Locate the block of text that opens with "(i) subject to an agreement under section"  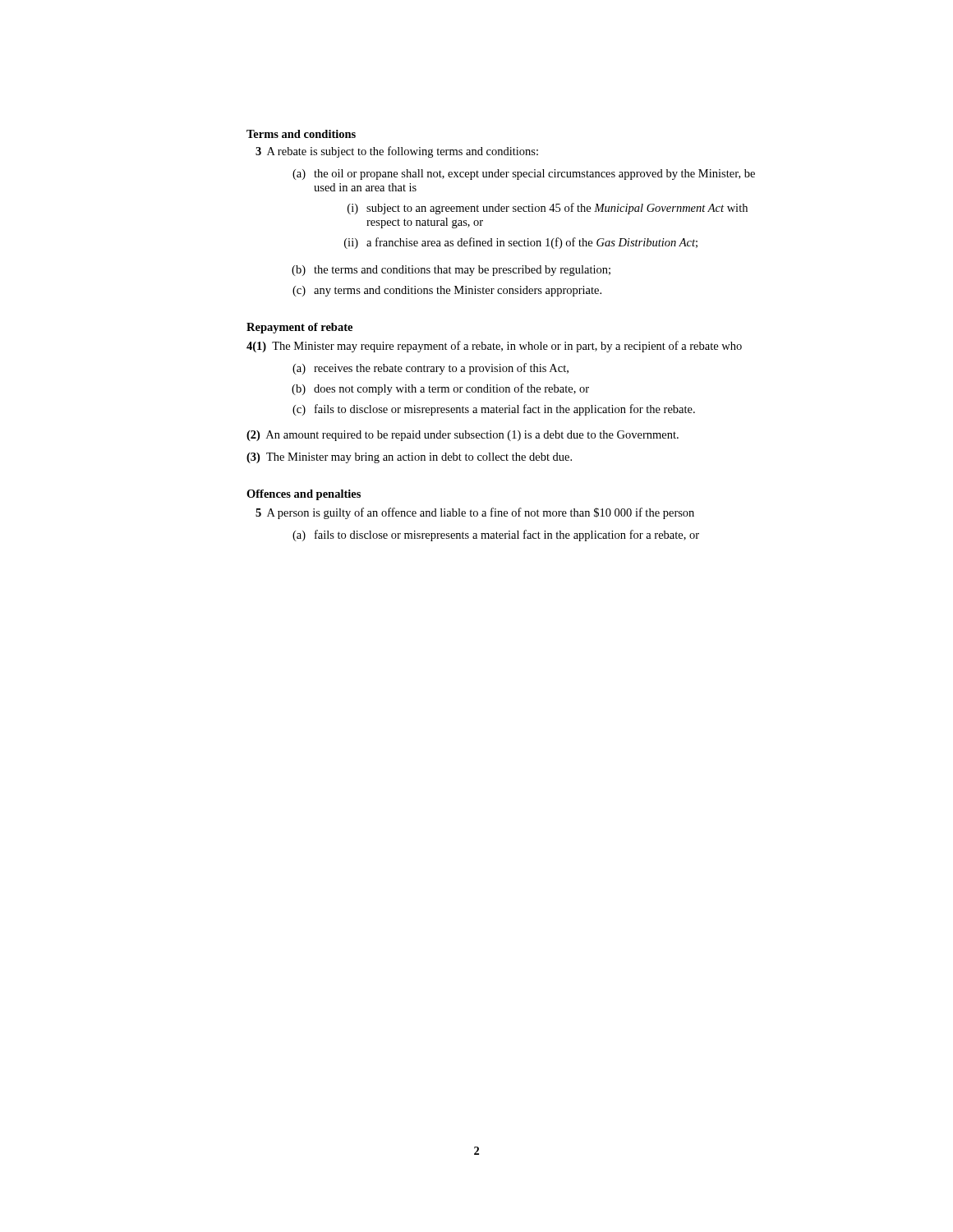coord(540,215)
